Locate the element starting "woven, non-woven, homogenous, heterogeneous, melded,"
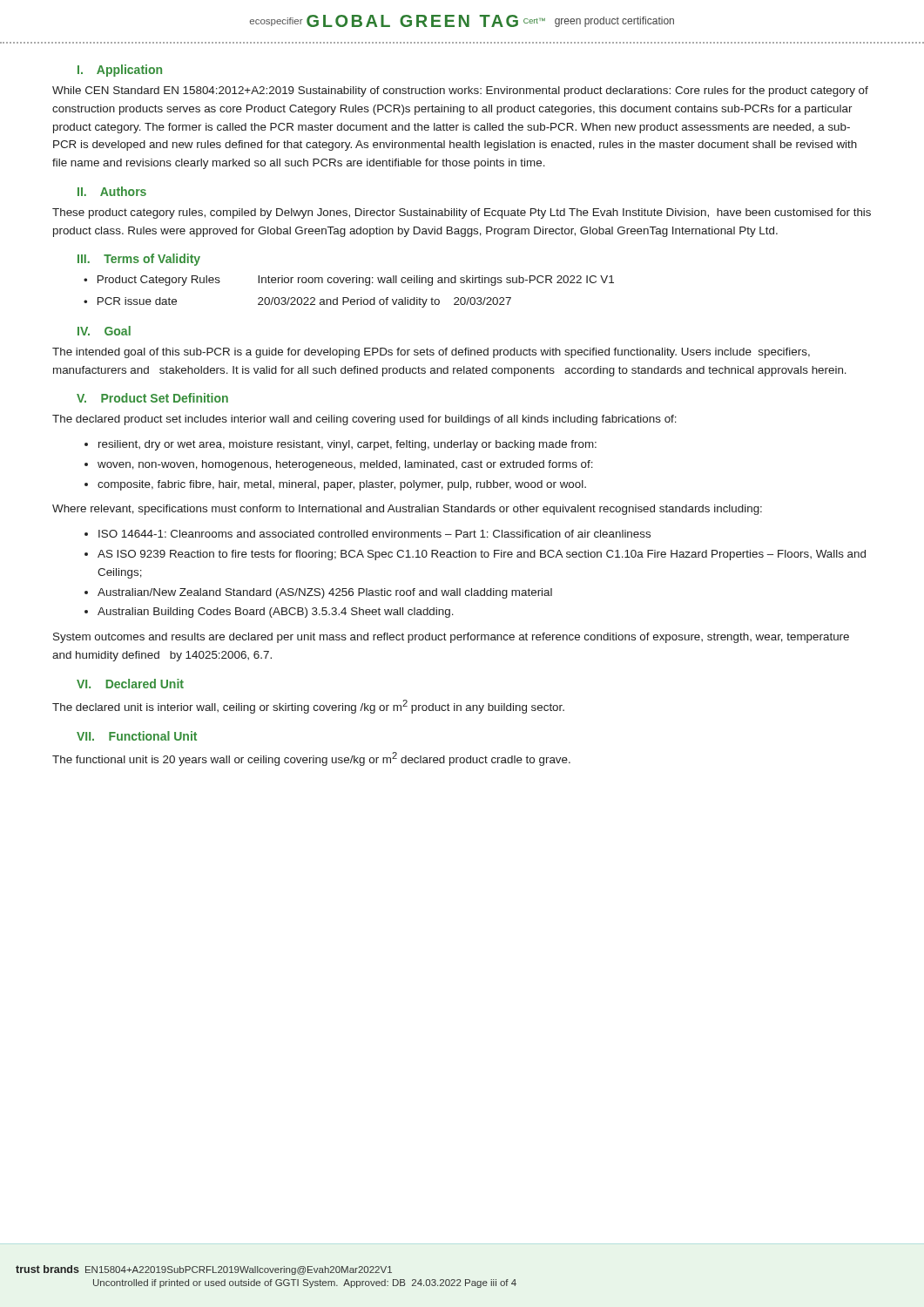The height and width of the screenshot is (1307, 924). coord(346,464)
